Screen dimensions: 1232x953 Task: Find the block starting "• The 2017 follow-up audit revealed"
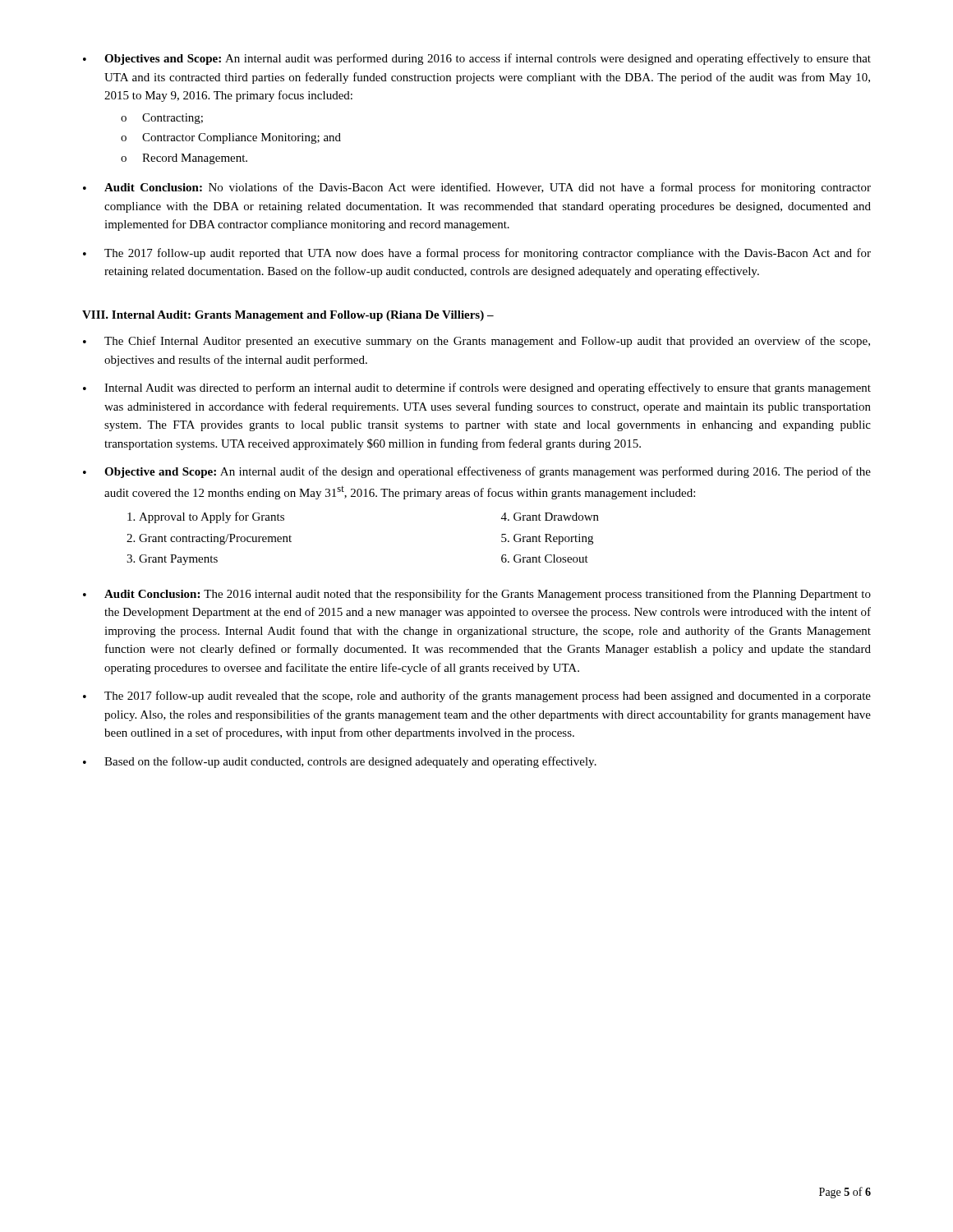point(476,714)
